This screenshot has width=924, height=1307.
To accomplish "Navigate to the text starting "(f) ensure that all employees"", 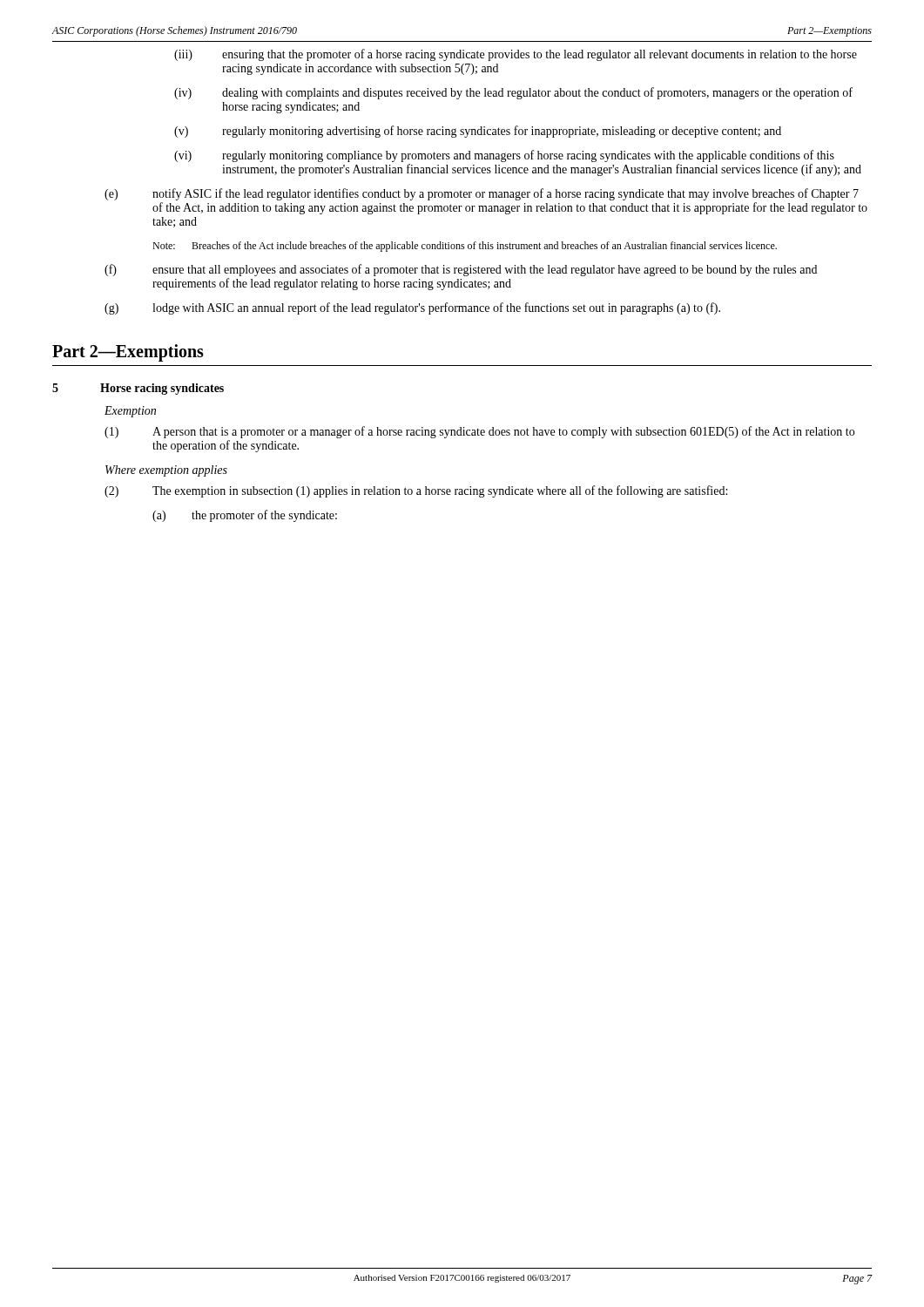I will click(488, 277).
